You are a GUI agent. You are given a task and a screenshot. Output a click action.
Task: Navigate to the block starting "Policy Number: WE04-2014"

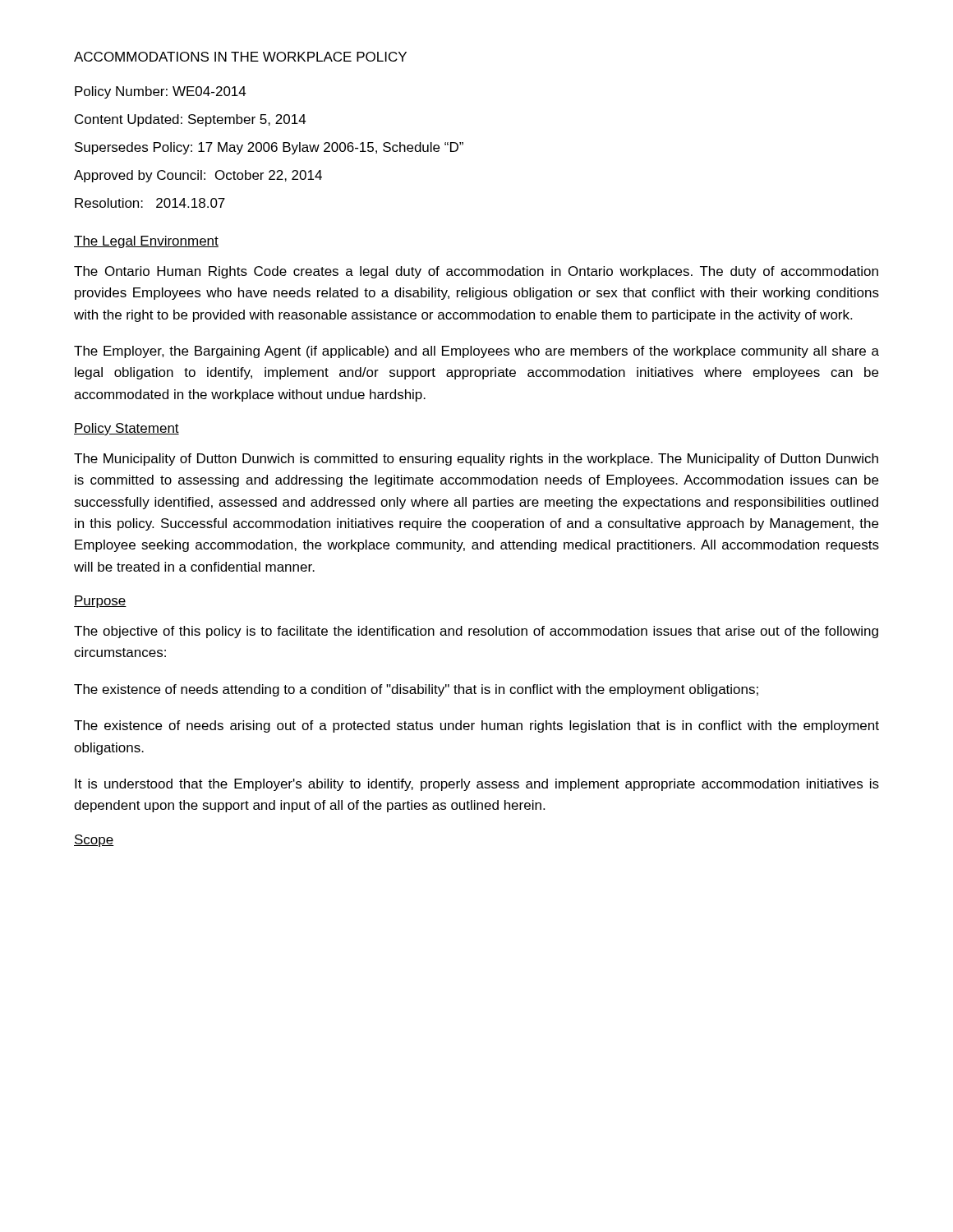pyautogui.click(x=160, y=92)
